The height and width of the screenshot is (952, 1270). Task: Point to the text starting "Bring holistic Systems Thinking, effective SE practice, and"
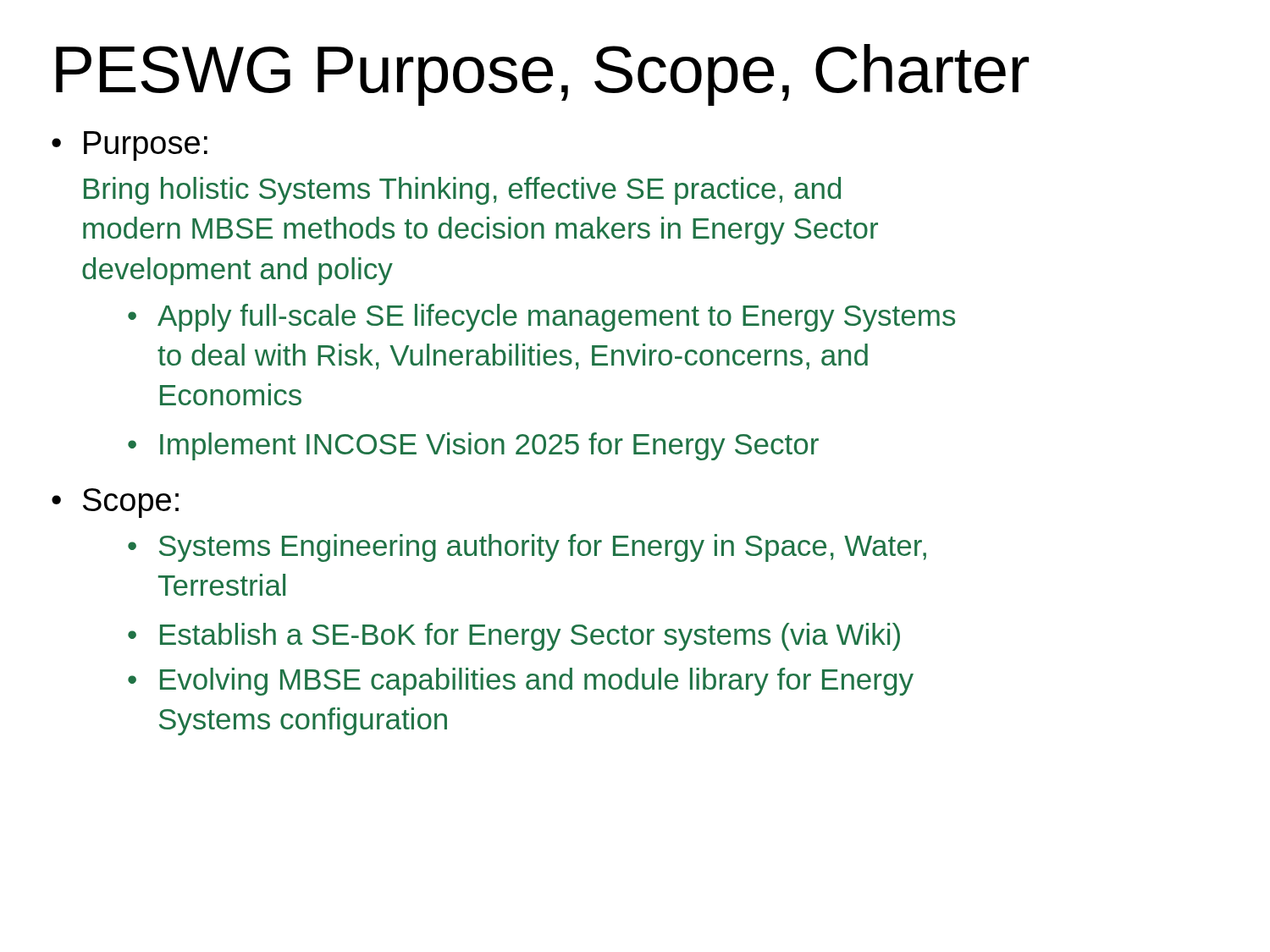[x=480, y=228]
